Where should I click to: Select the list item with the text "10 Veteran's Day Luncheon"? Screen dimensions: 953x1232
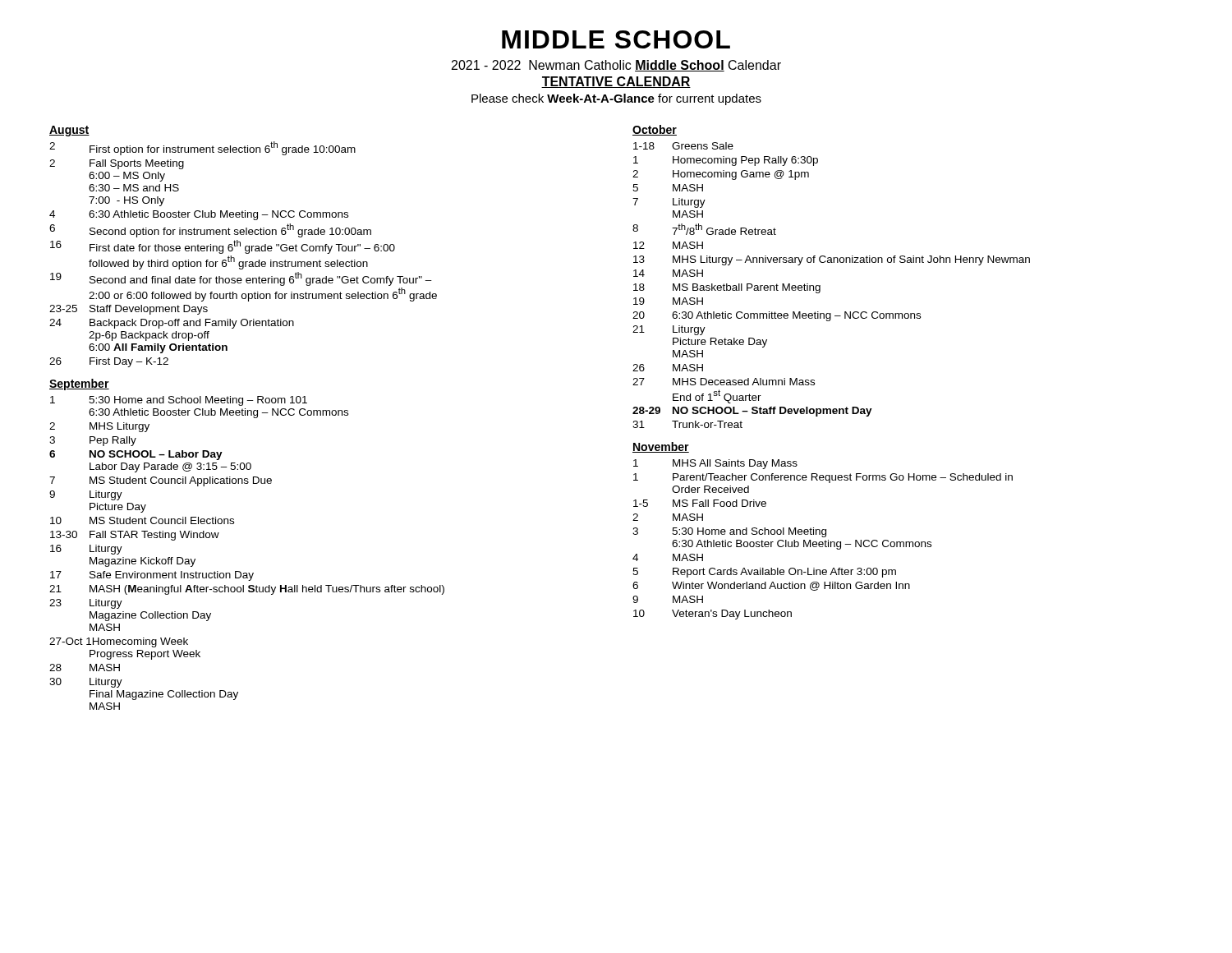713,615
